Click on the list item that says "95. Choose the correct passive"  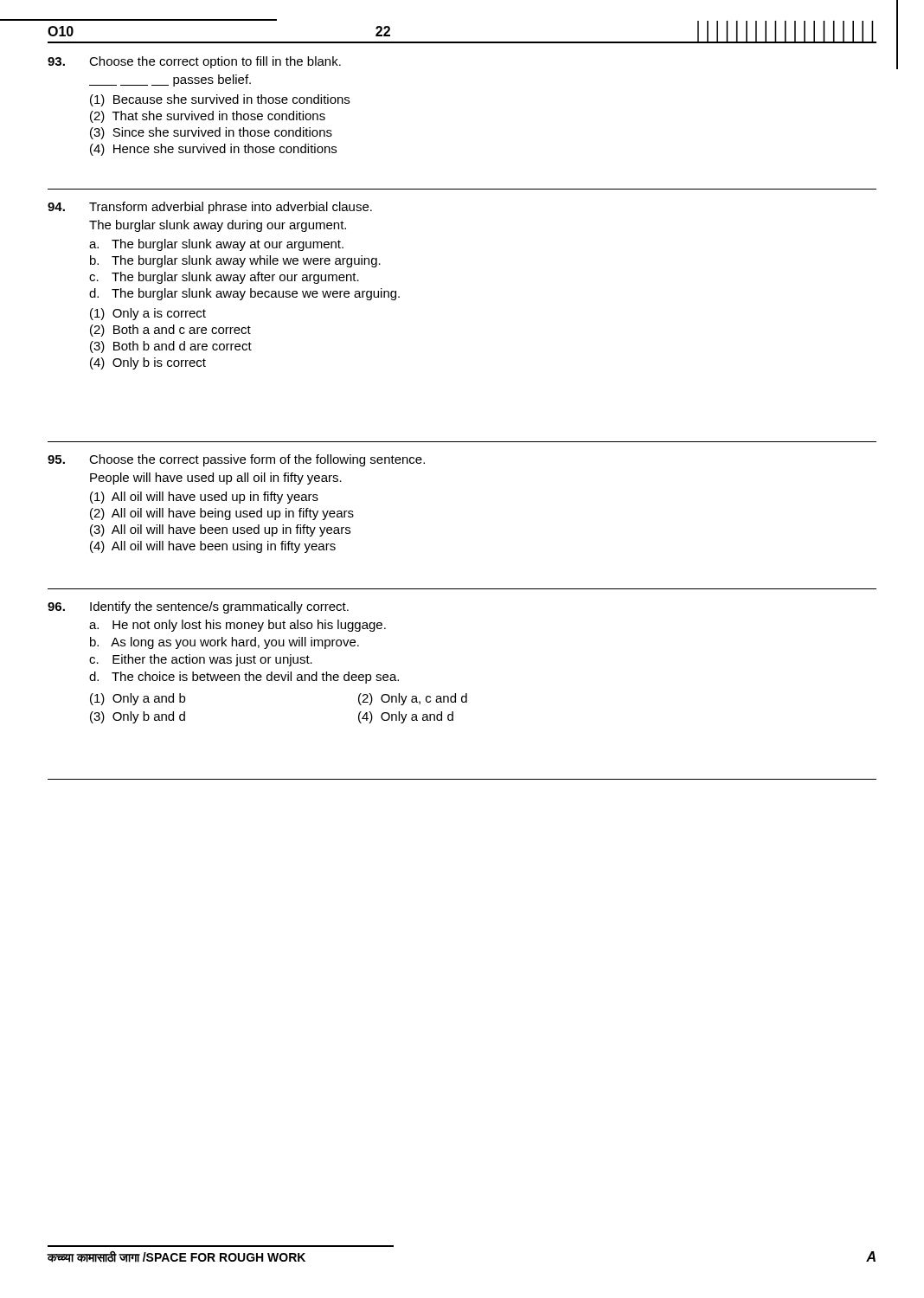tap(236, 460)
